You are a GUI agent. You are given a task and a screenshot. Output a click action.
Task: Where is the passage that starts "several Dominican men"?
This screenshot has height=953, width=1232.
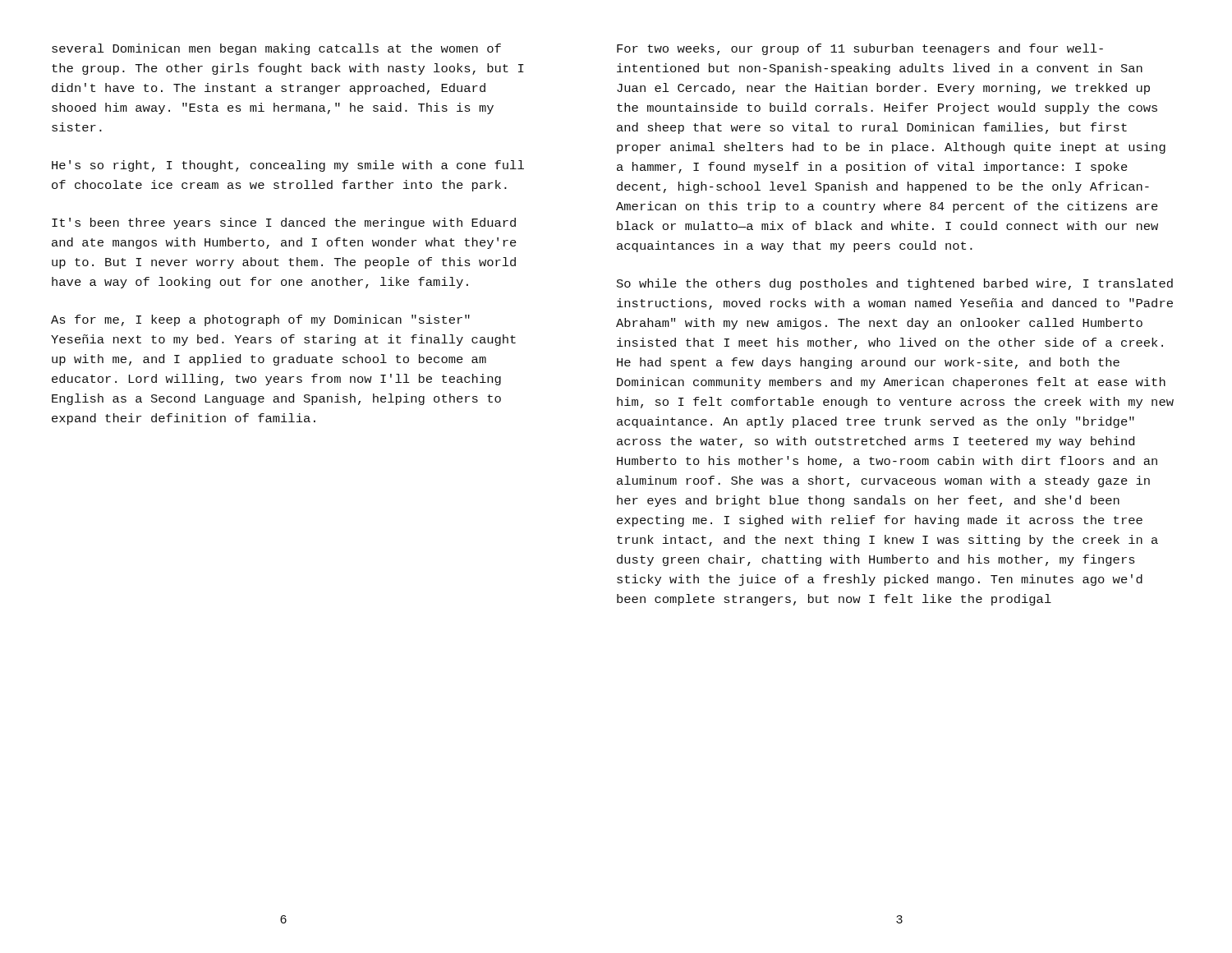[x=288, y=89]
